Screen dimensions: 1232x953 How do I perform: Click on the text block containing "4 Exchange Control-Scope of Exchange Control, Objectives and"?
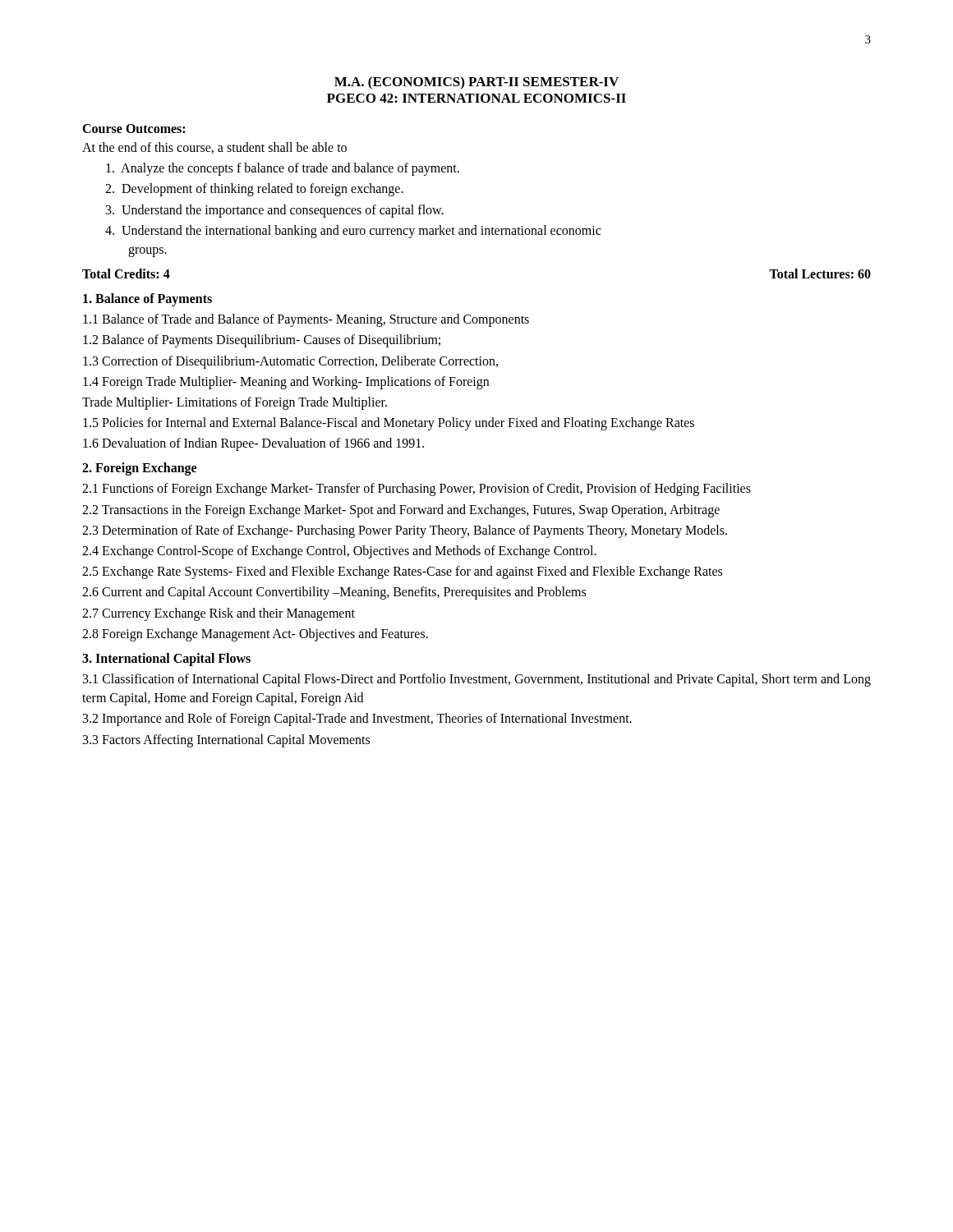(x=340, y=551)
